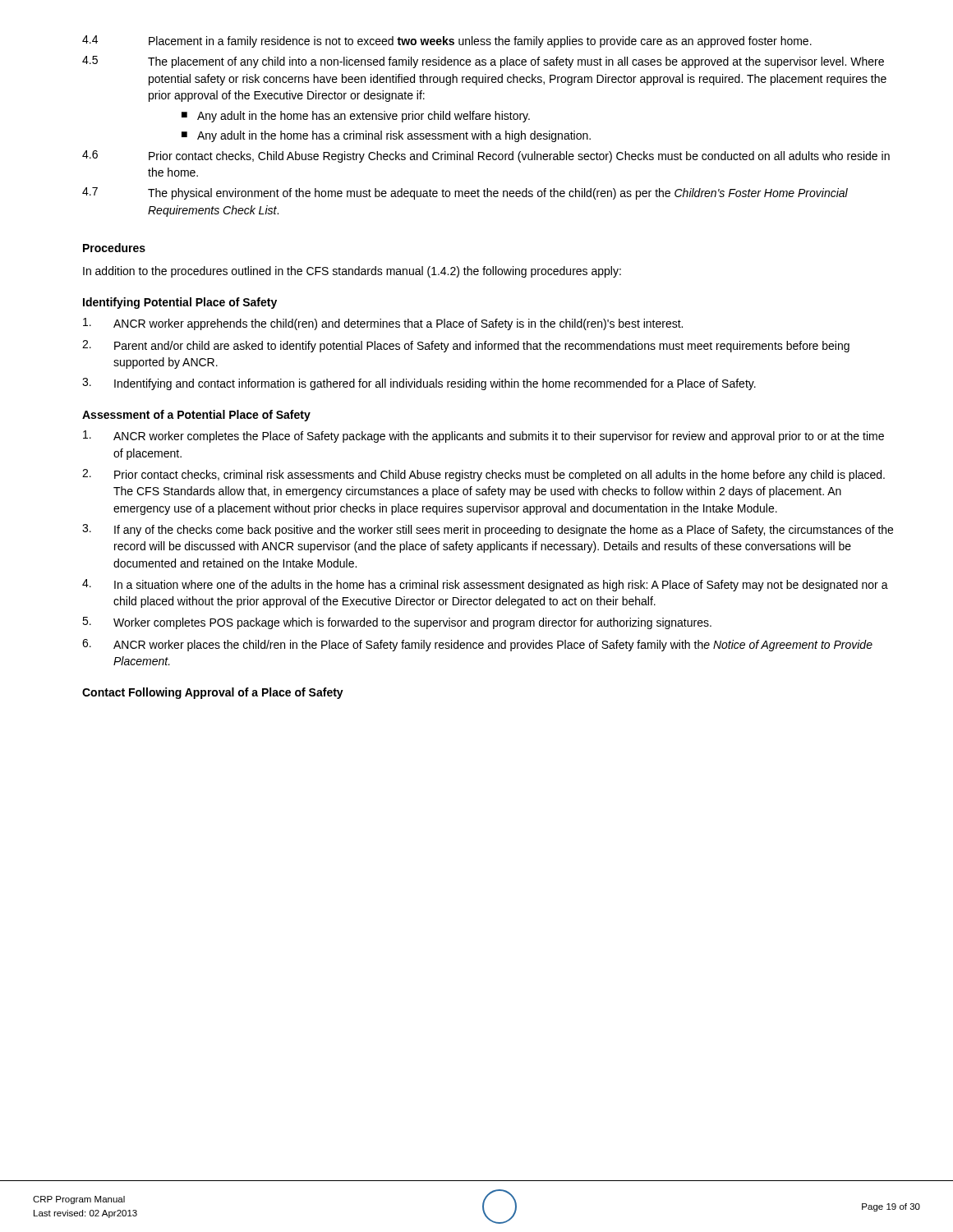Find the region starting "4.7 The physical environment of the home"
The width and height of the screenshot is (953, 1232).
(489, 202)
